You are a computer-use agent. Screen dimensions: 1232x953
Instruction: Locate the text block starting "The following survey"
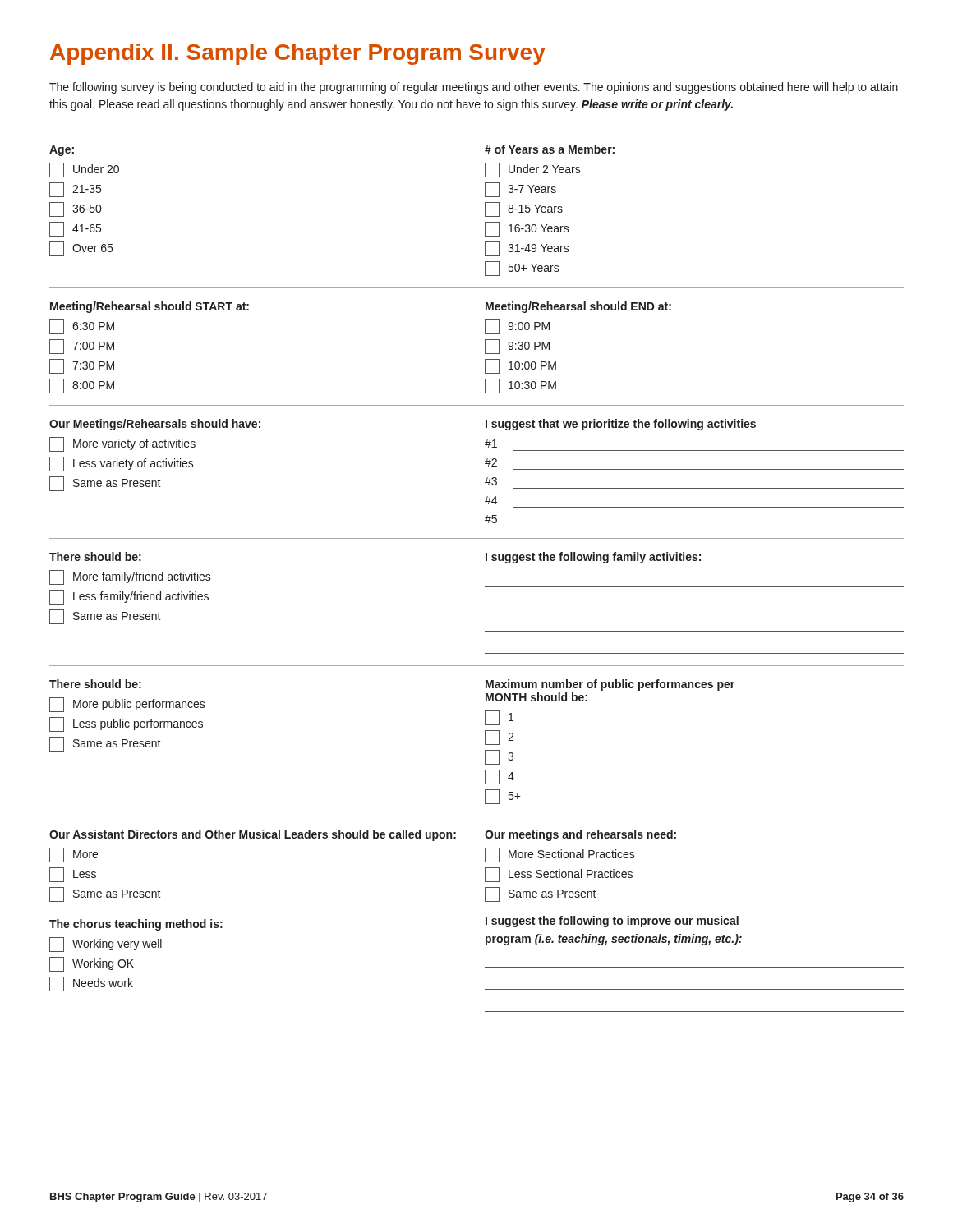click(474, 96)
